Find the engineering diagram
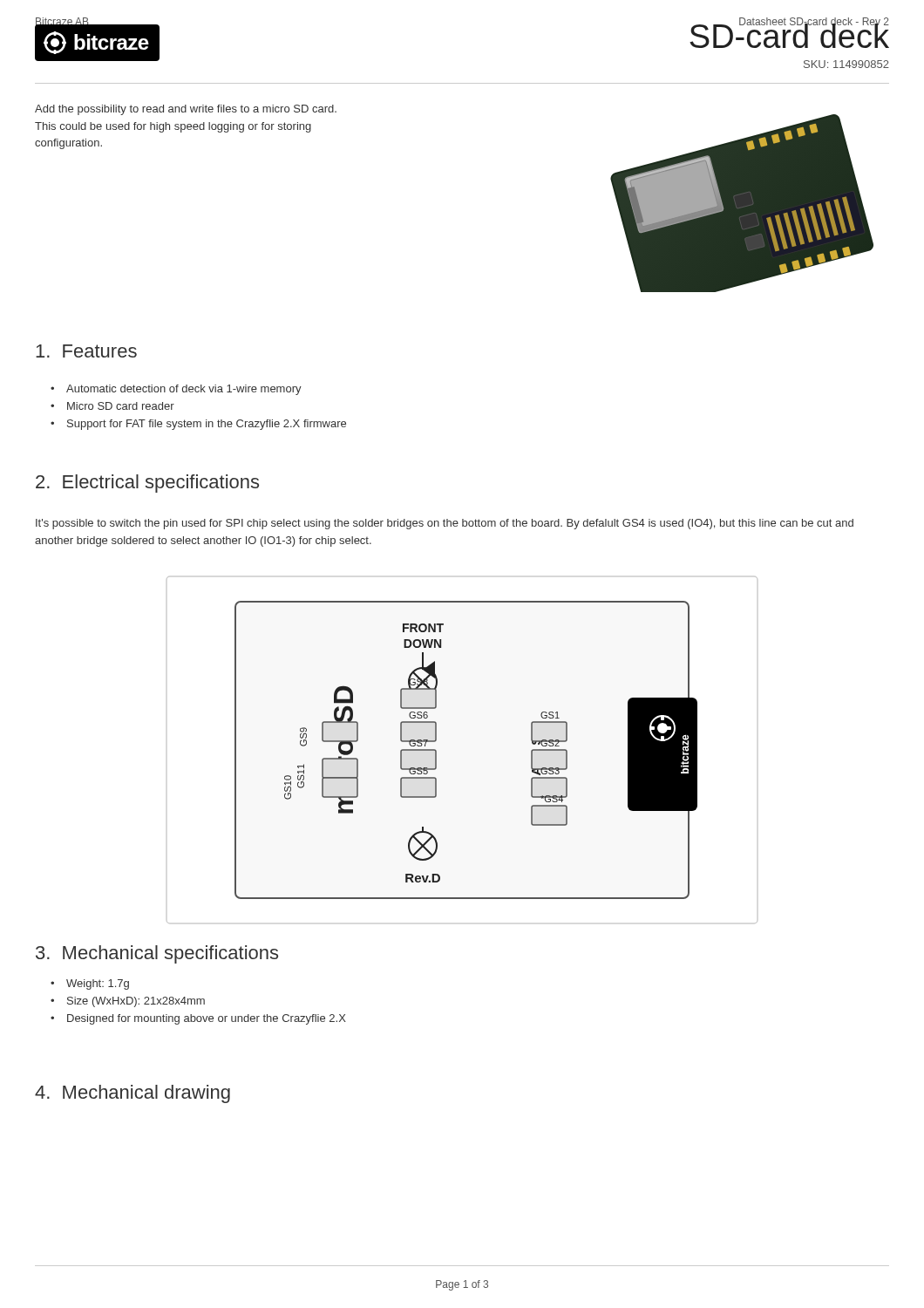Image resolution: width=924 pixels, height=1308 pixels. click(462, 750)
